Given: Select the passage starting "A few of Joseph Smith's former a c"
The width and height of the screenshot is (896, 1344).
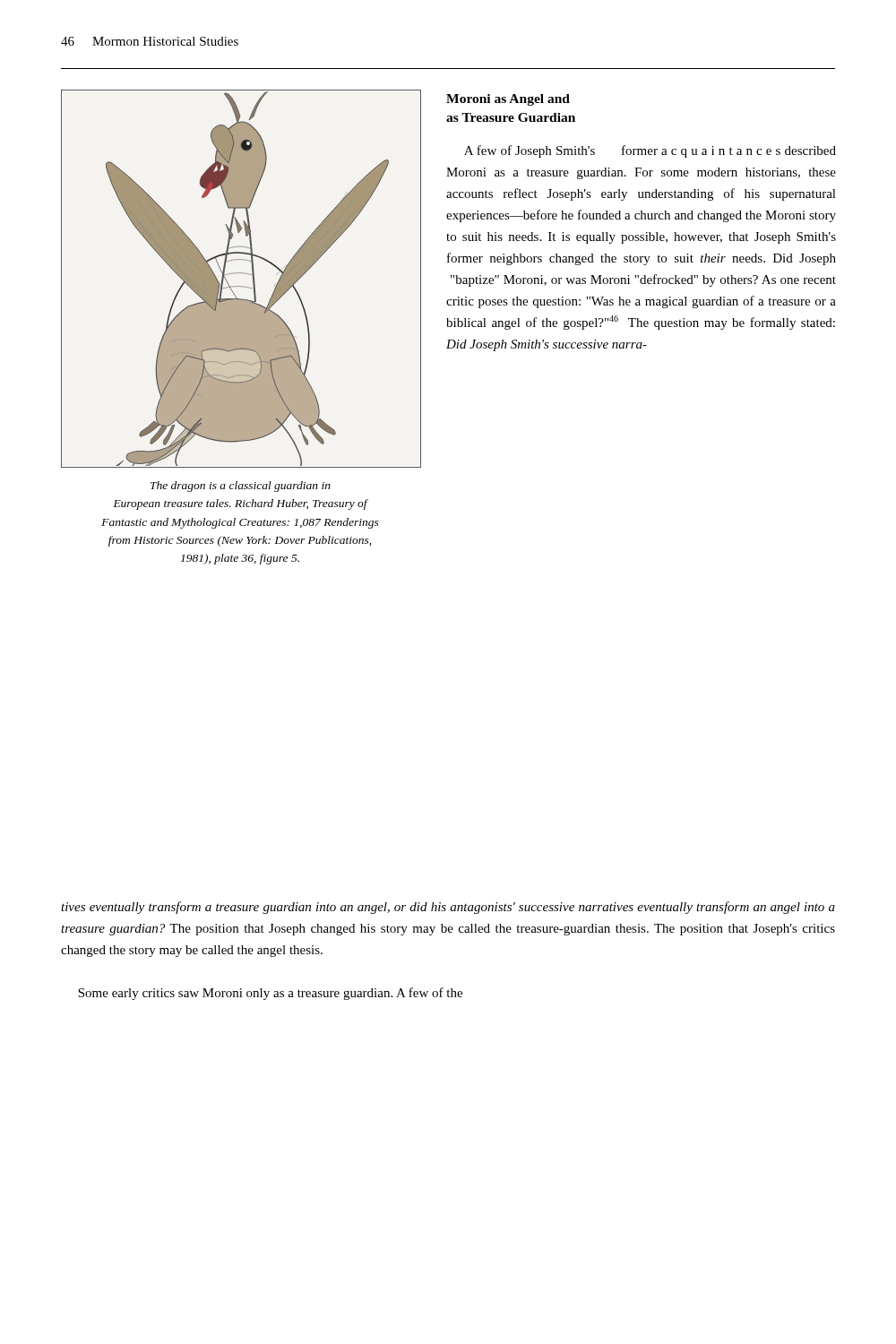Looking at the screenshot, I should tap(641, 247).
